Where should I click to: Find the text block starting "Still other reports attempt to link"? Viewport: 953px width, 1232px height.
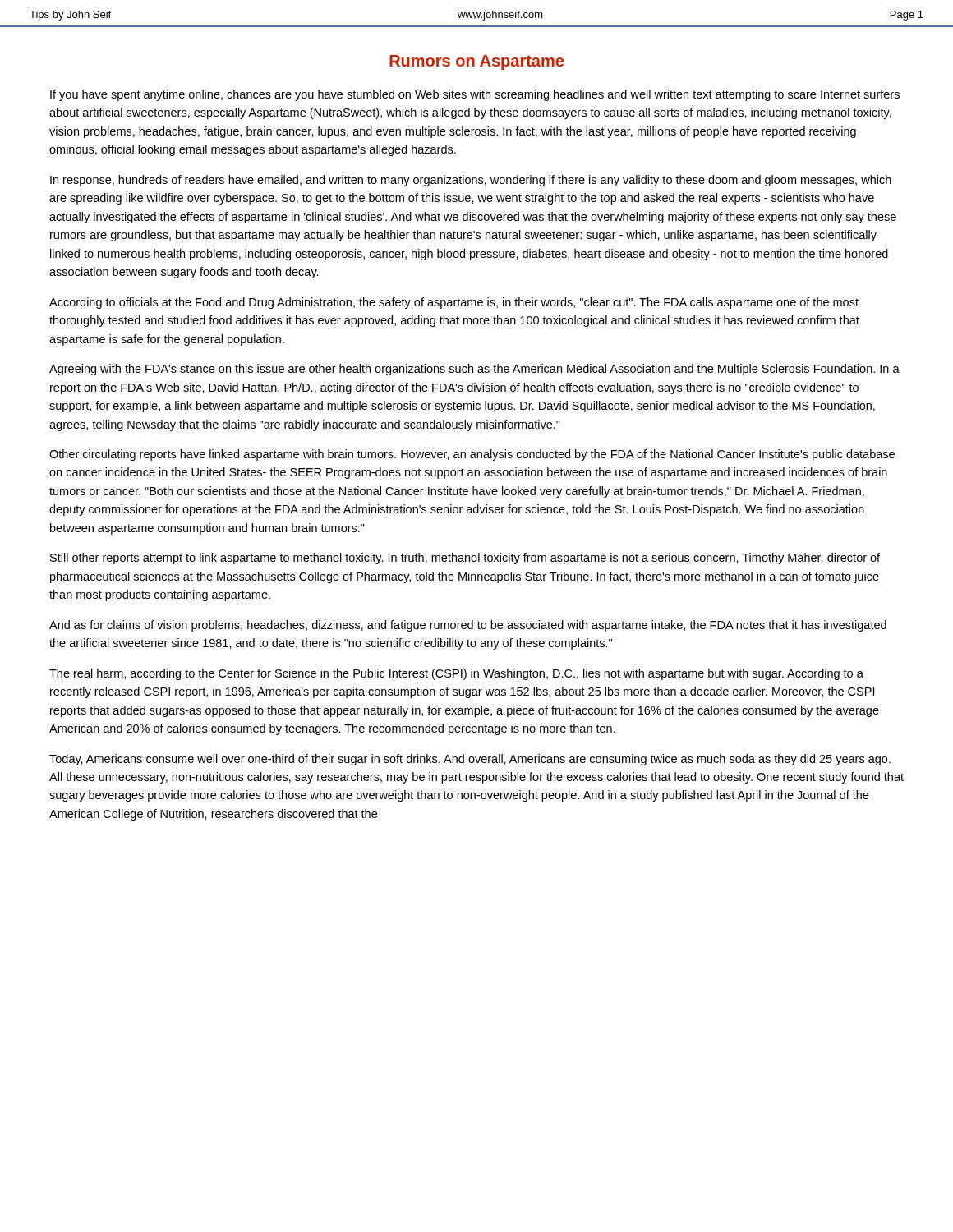click(465, 576)
